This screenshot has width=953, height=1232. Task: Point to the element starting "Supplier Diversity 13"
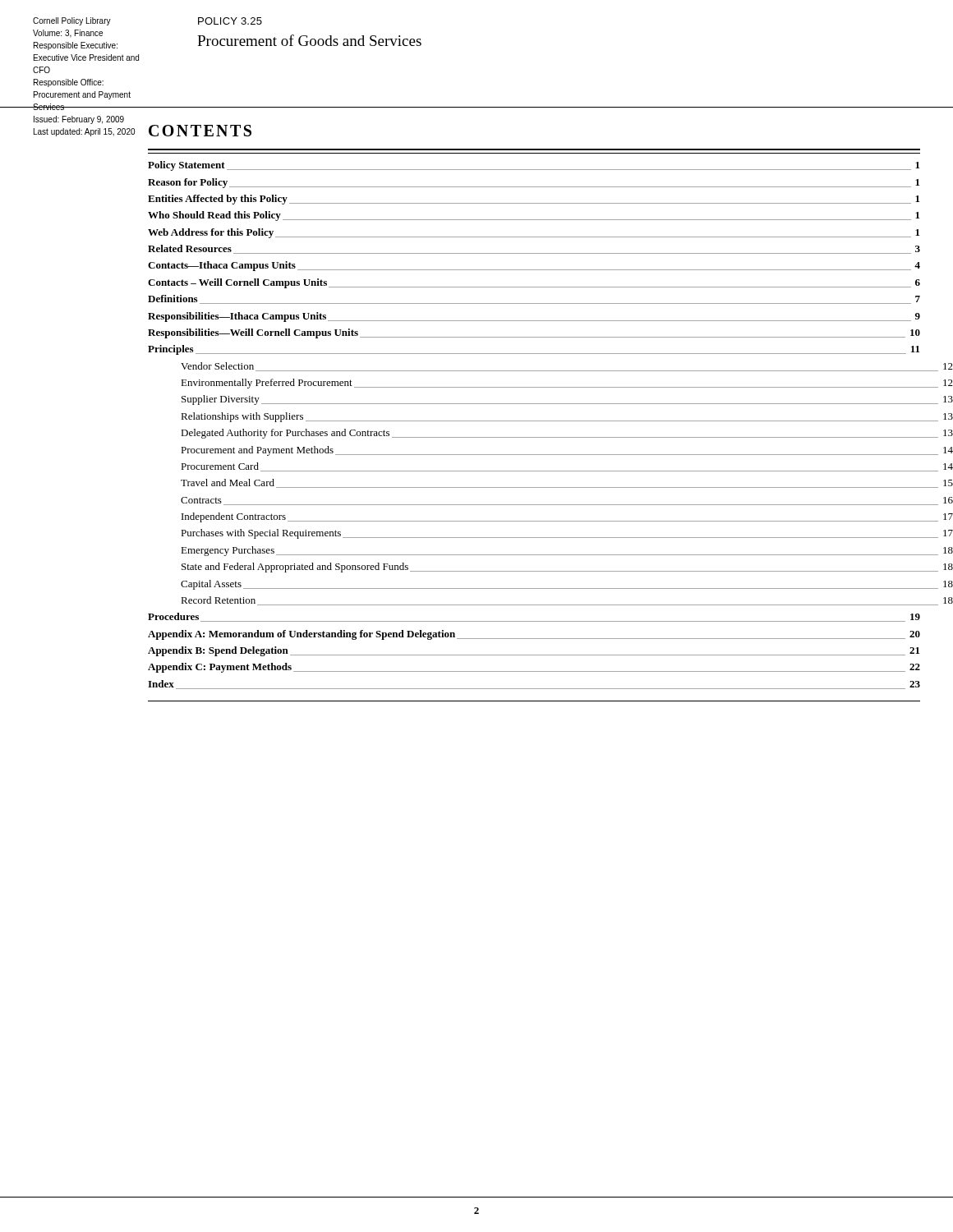pos(567,400)
